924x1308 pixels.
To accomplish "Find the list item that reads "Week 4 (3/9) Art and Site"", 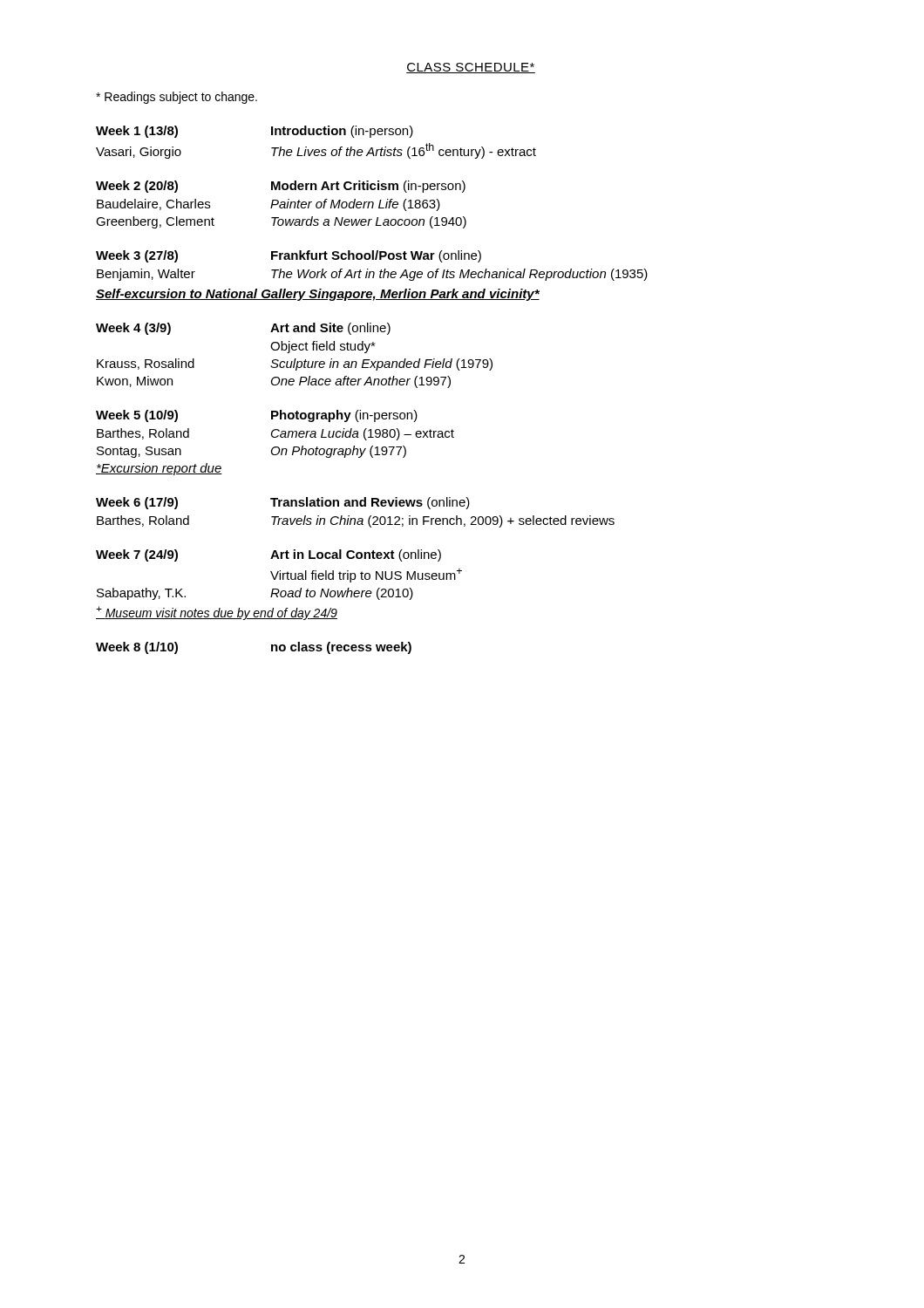I will (471, 354).
